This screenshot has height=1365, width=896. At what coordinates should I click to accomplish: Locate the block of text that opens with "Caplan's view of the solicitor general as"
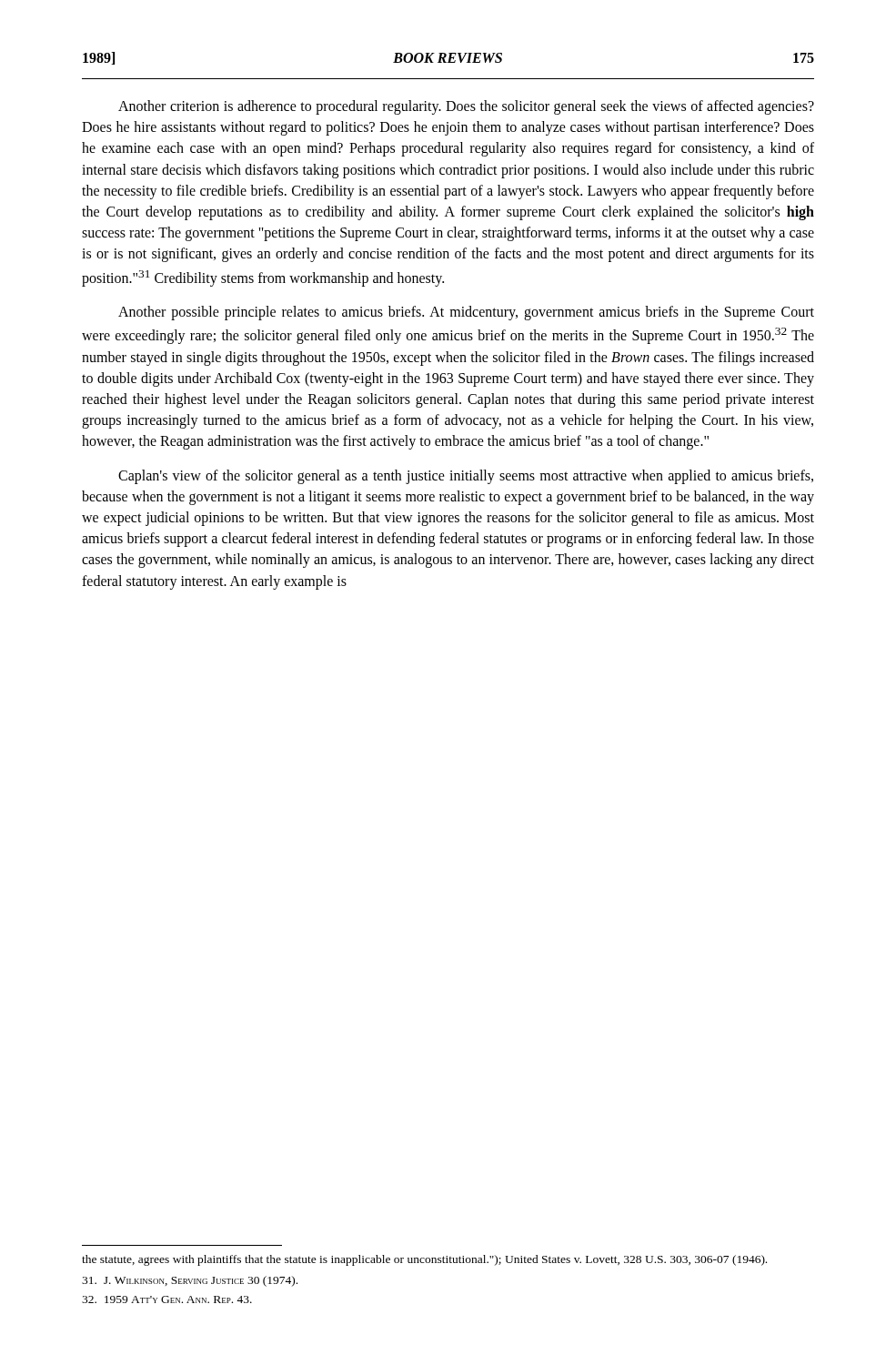point(448,528)
